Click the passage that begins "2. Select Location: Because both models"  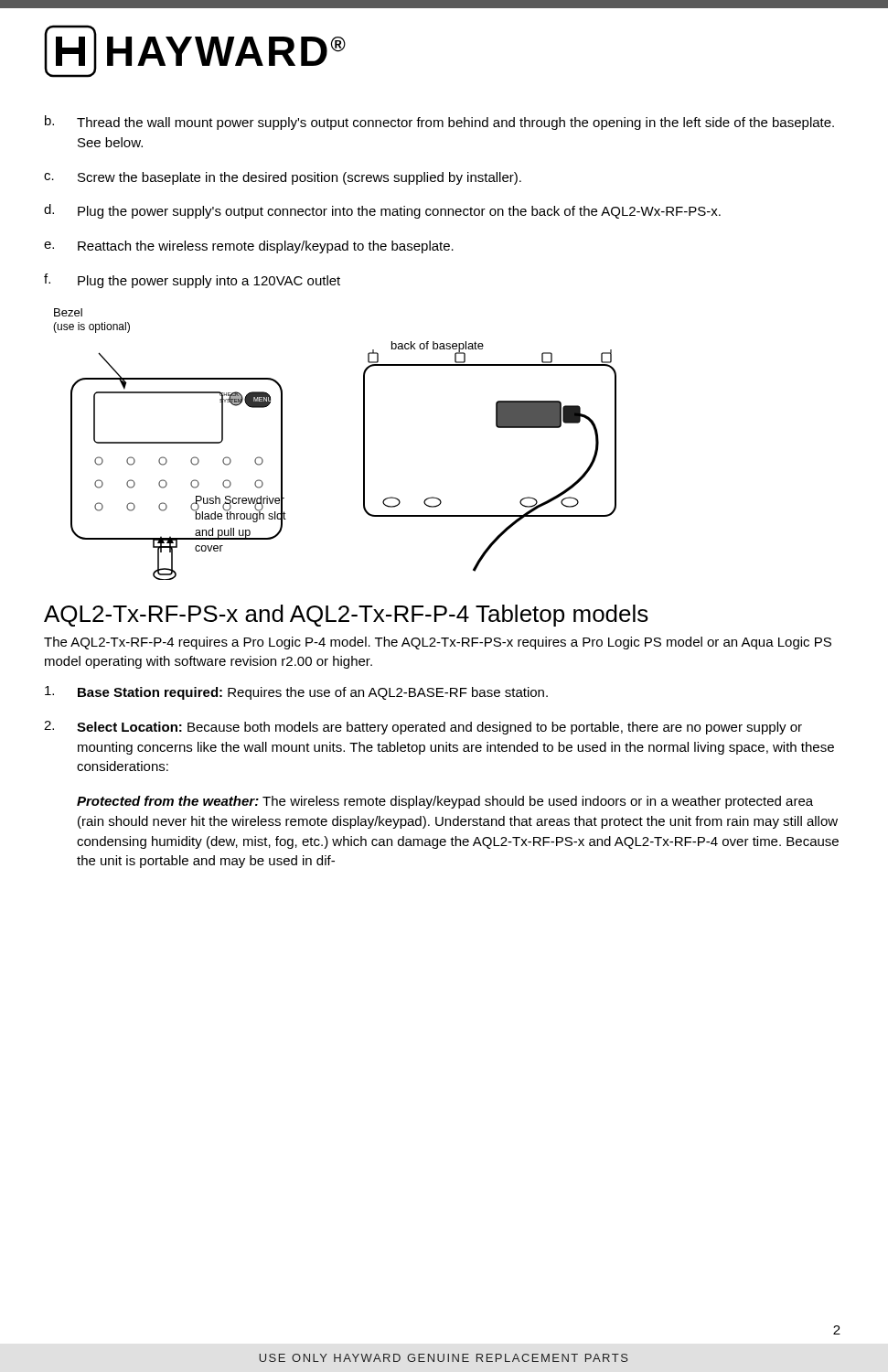coord(444,747)
